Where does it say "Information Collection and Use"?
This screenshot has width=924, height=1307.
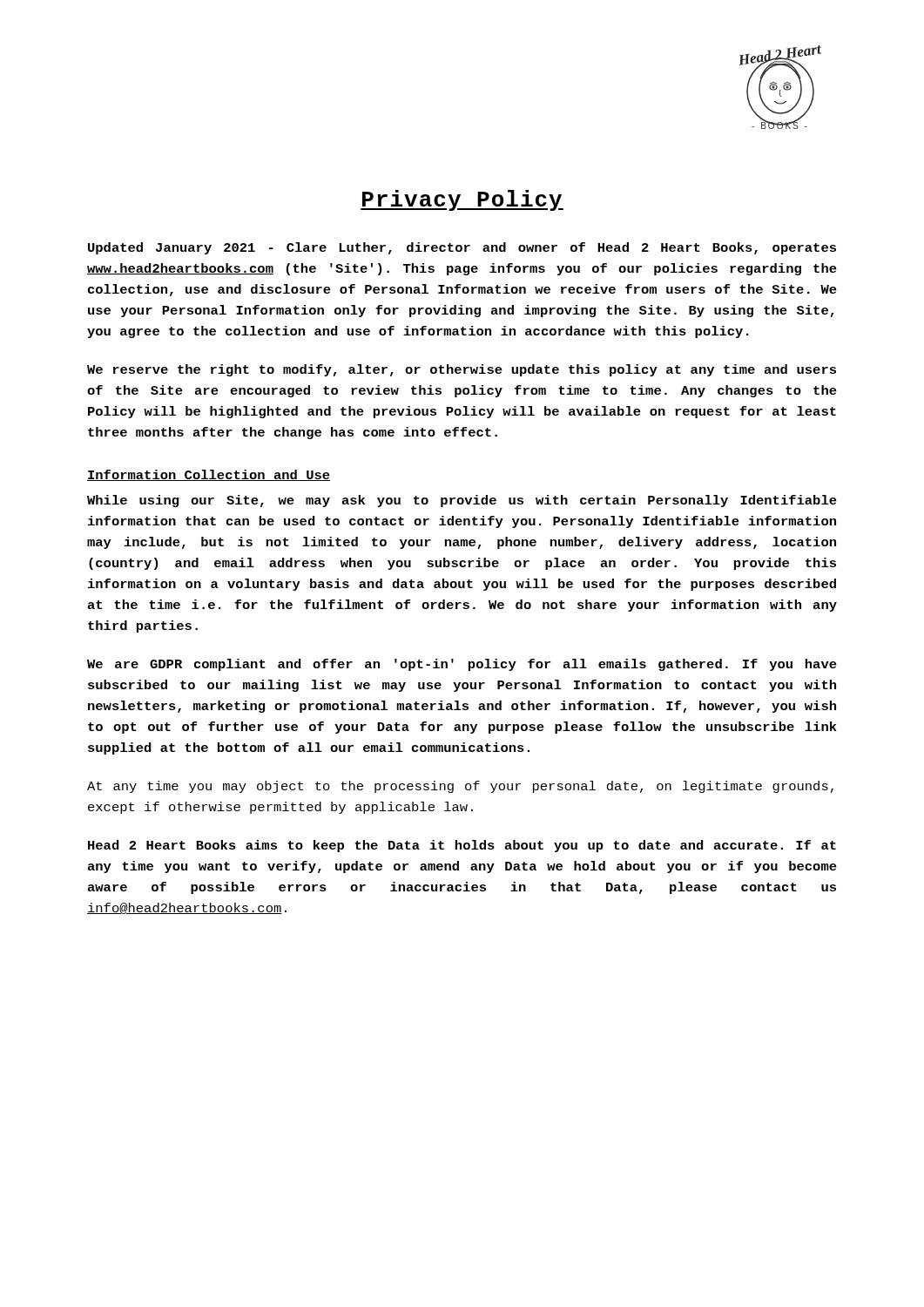209,476
